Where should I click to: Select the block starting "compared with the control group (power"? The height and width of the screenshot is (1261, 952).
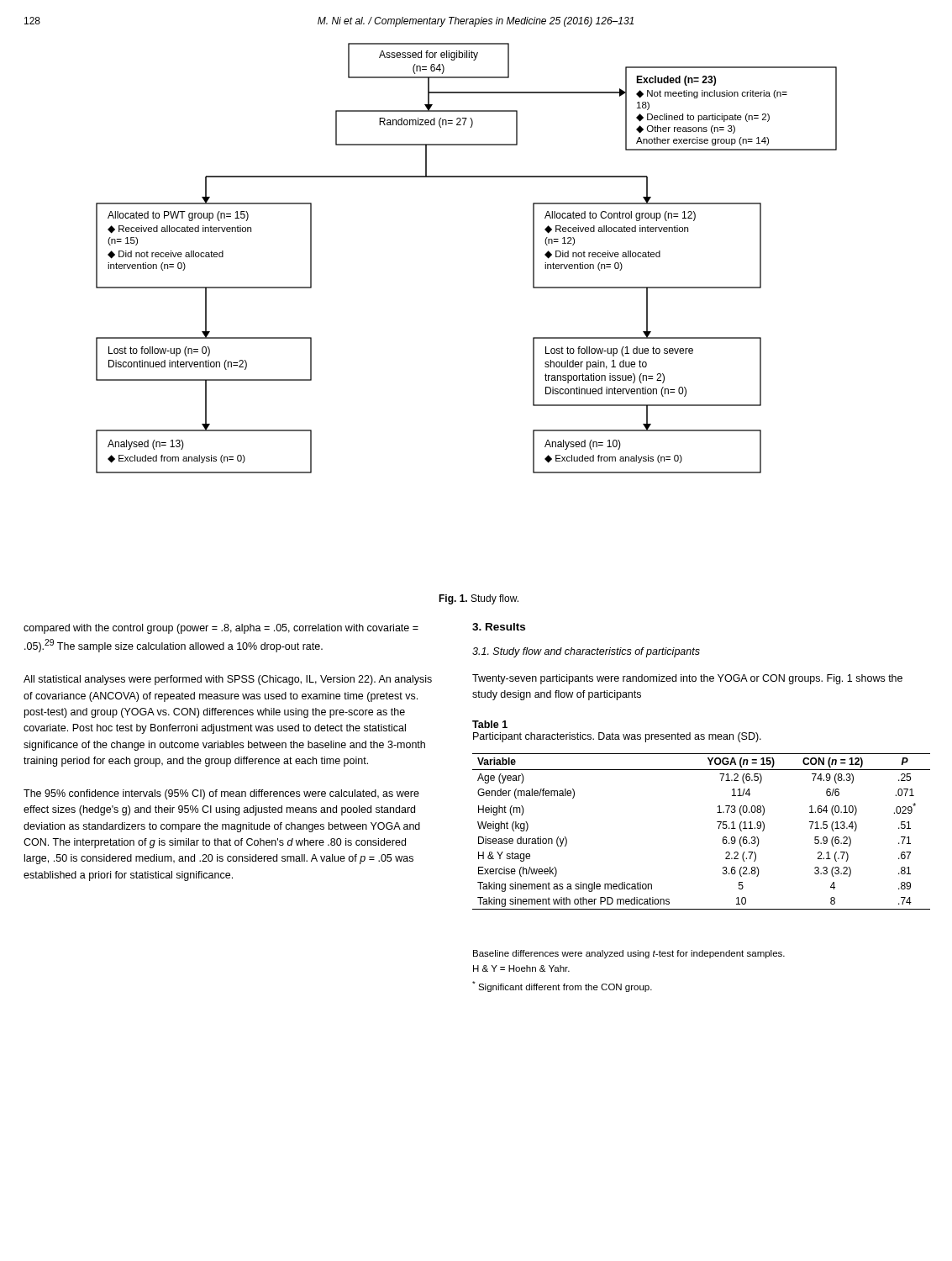point(228,751)
